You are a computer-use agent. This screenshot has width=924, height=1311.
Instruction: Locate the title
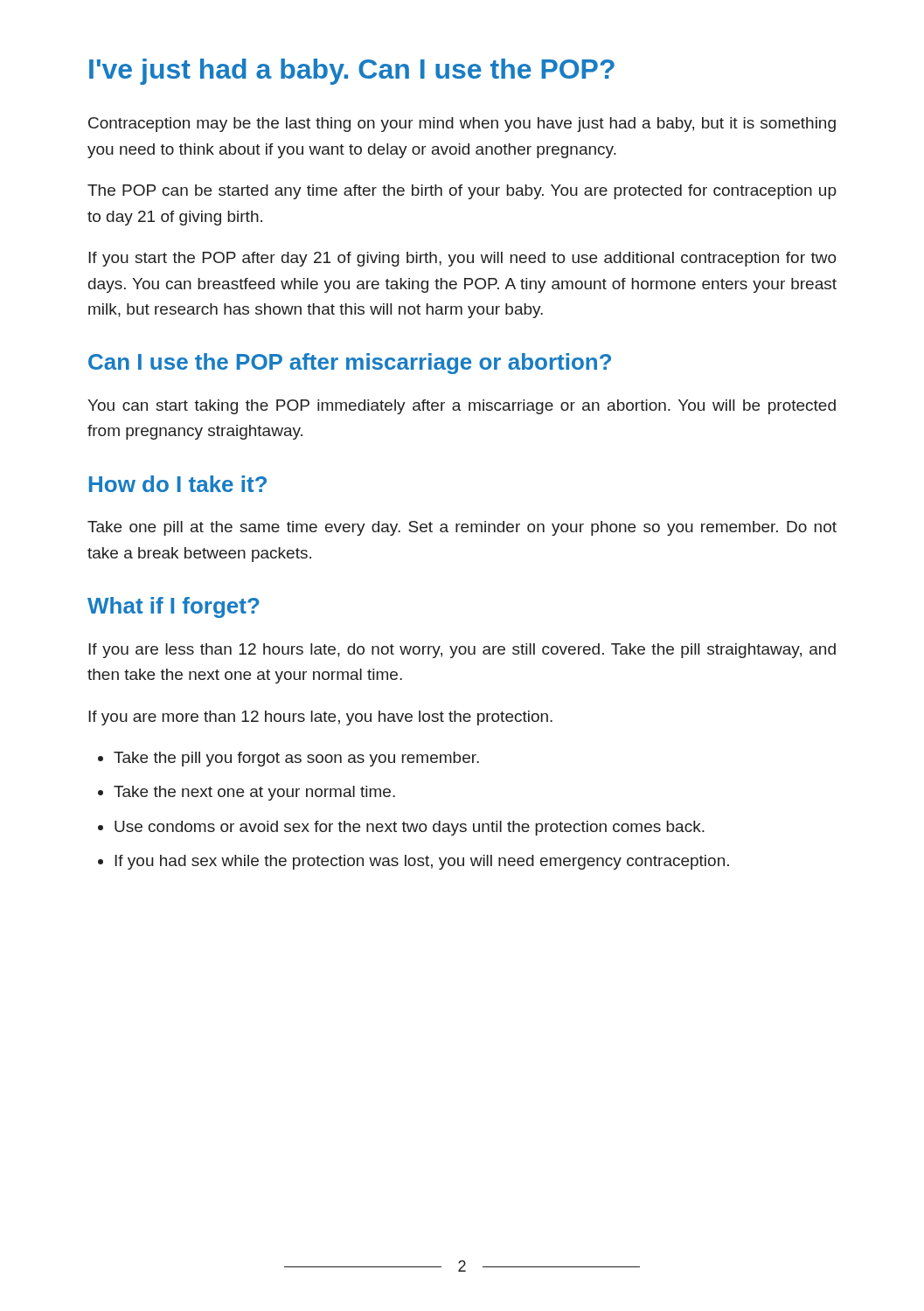(x=462, y=69)
